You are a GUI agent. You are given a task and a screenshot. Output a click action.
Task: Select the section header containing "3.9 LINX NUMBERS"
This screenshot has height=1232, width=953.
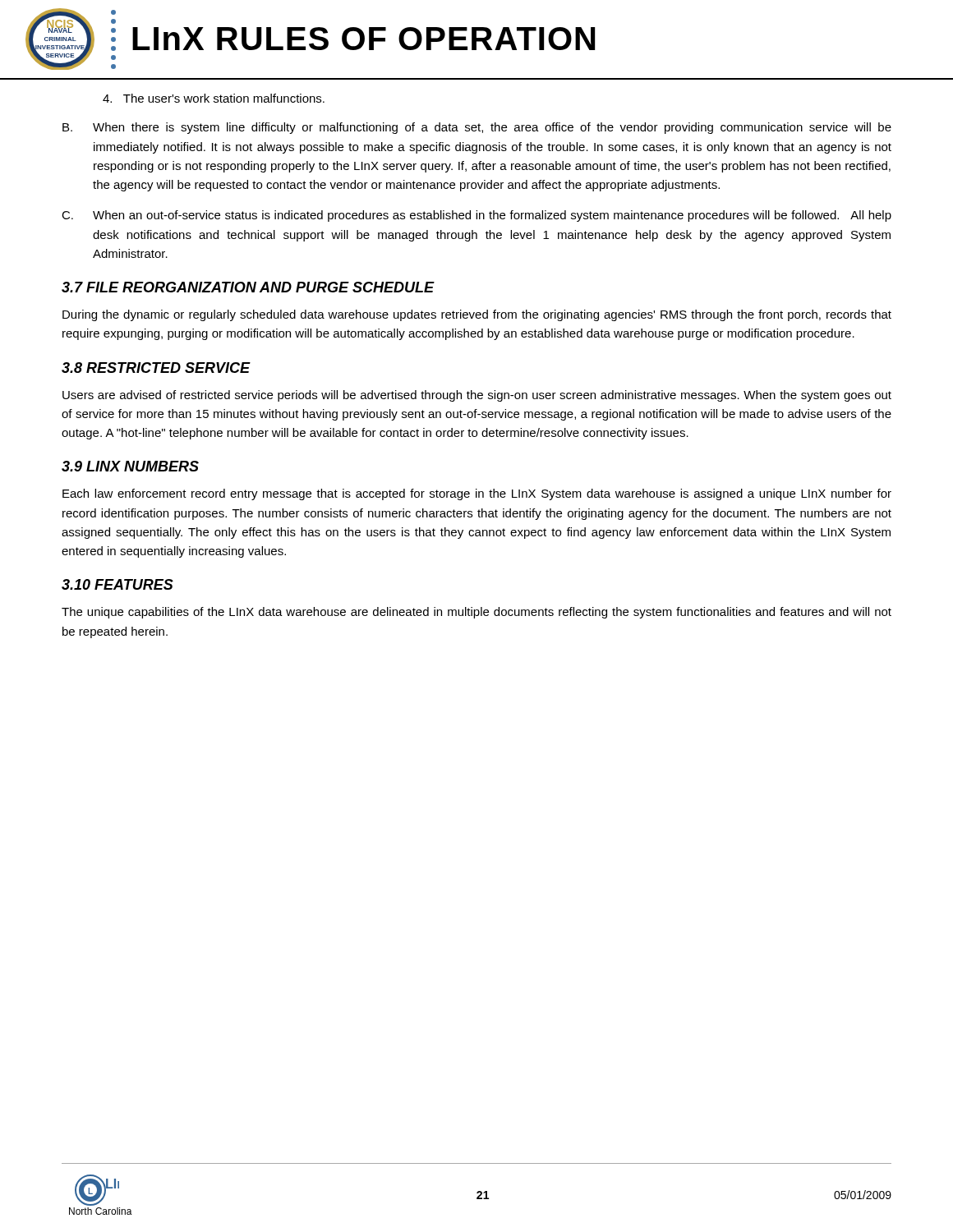[130, 467]
